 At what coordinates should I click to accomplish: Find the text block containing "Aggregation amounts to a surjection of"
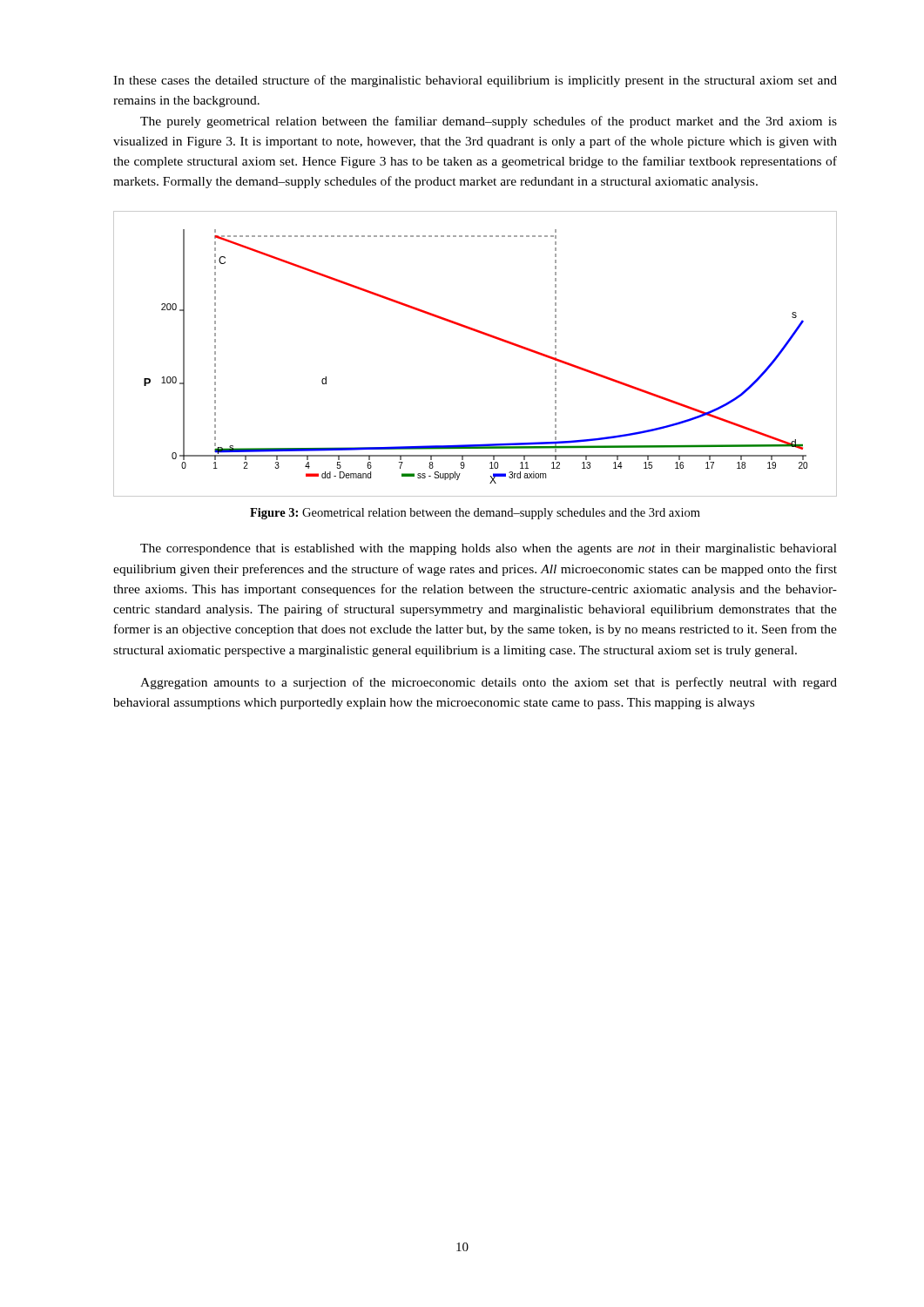(x=475, y=692)
